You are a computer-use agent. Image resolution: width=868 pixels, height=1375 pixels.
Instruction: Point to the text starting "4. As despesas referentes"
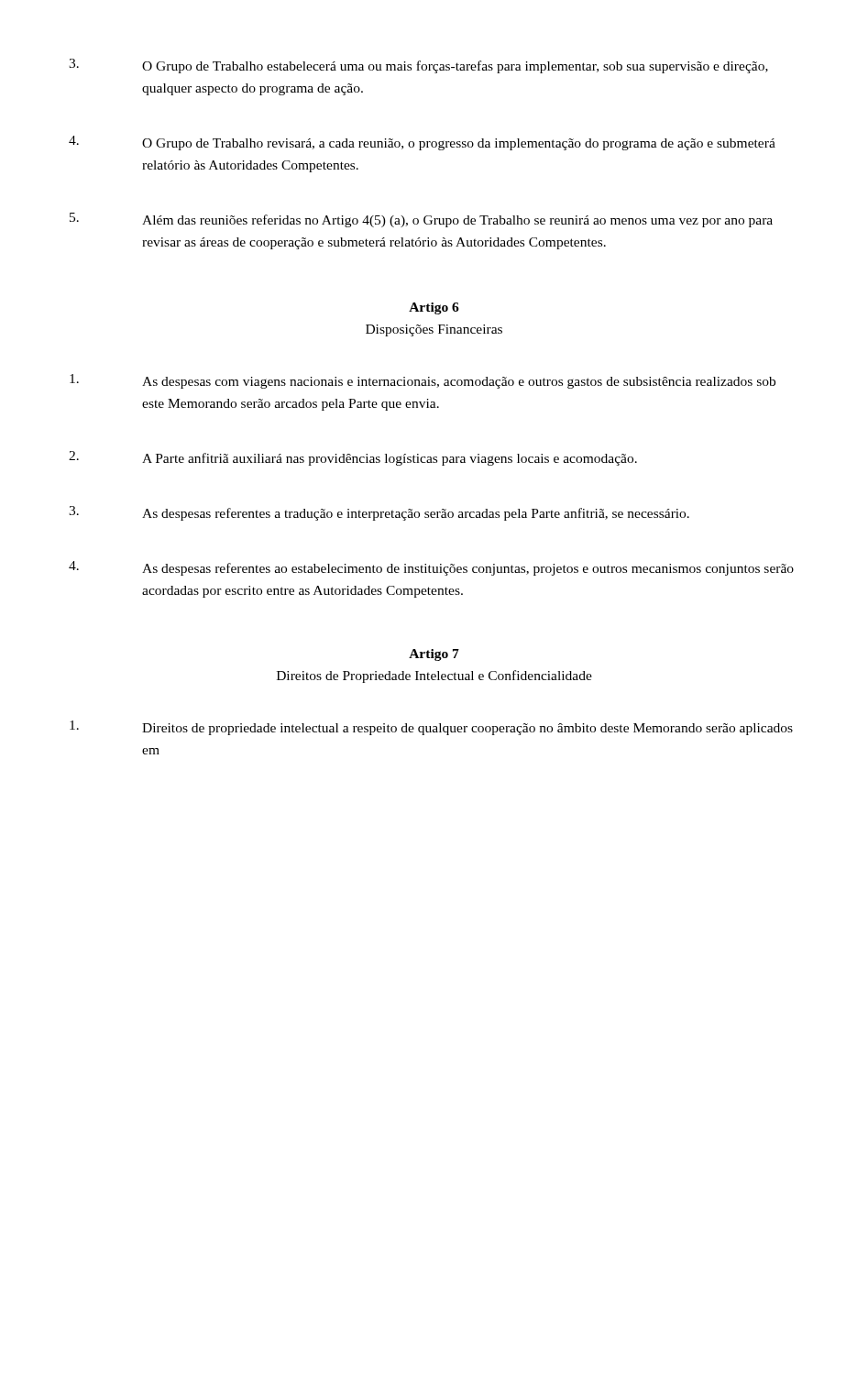pos(434,579)
